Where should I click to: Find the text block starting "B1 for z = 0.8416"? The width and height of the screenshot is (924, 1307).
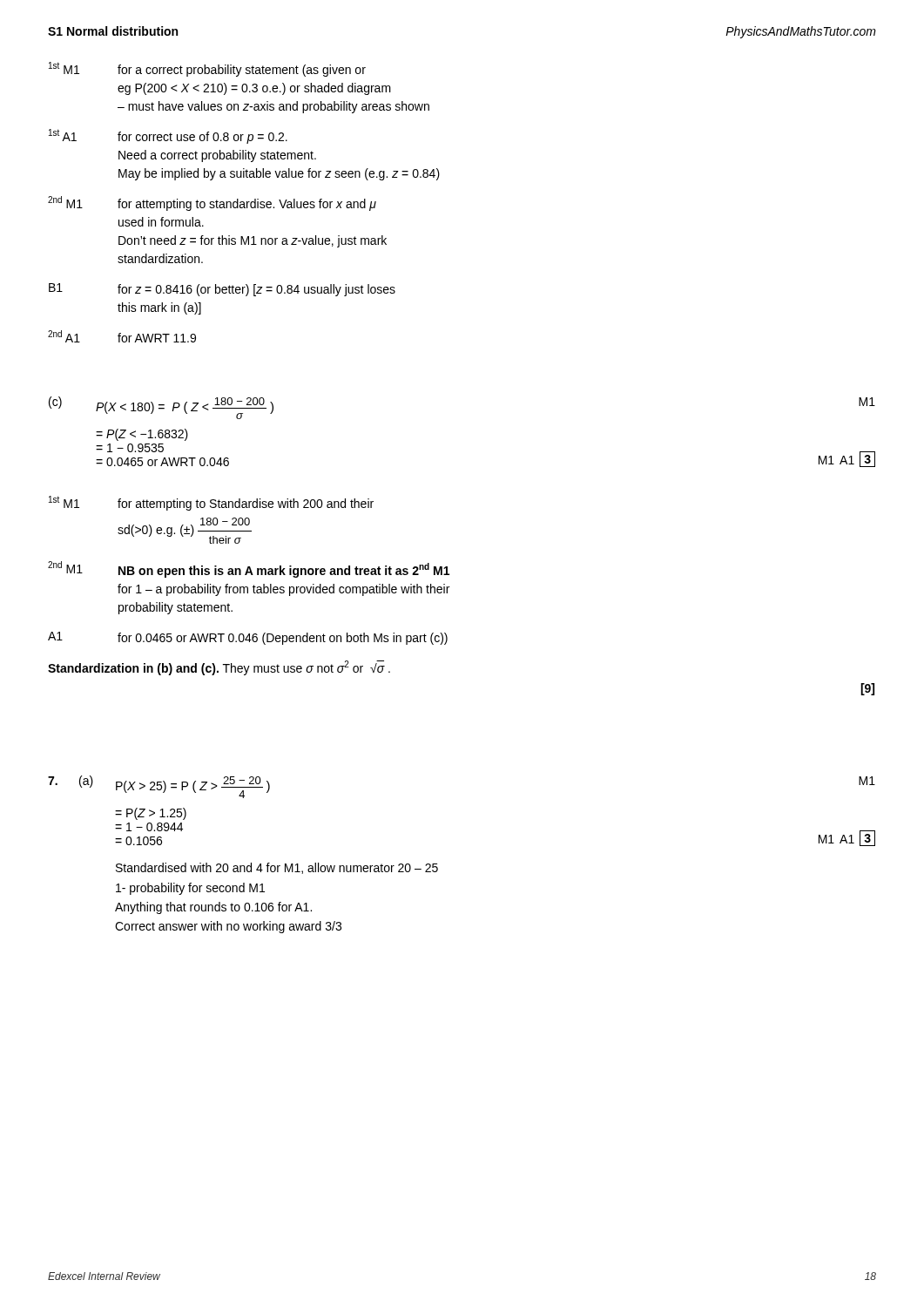[222, 290]
